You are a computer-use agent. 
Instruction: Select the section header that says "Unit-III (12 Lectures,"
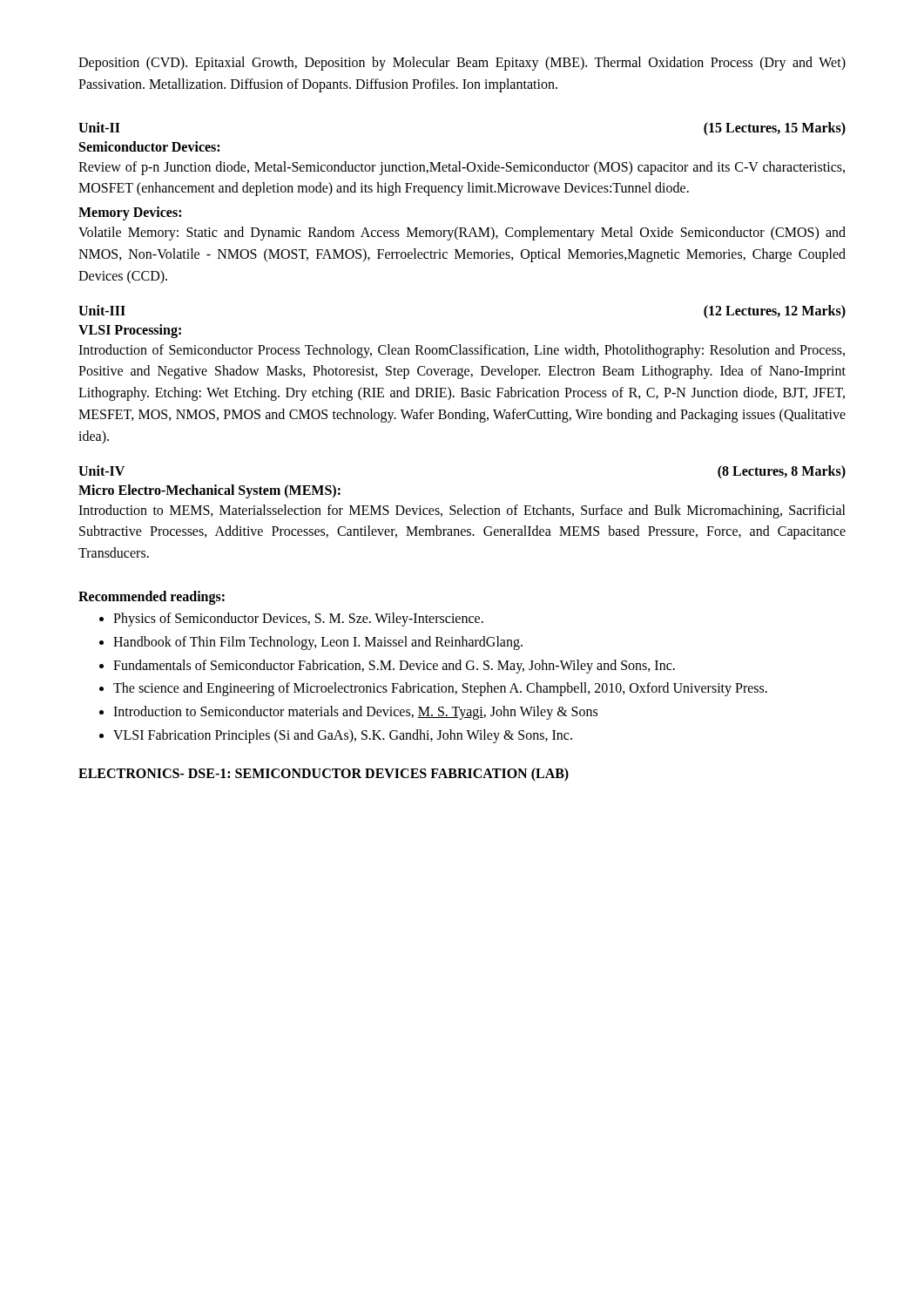tap(101, 312)
